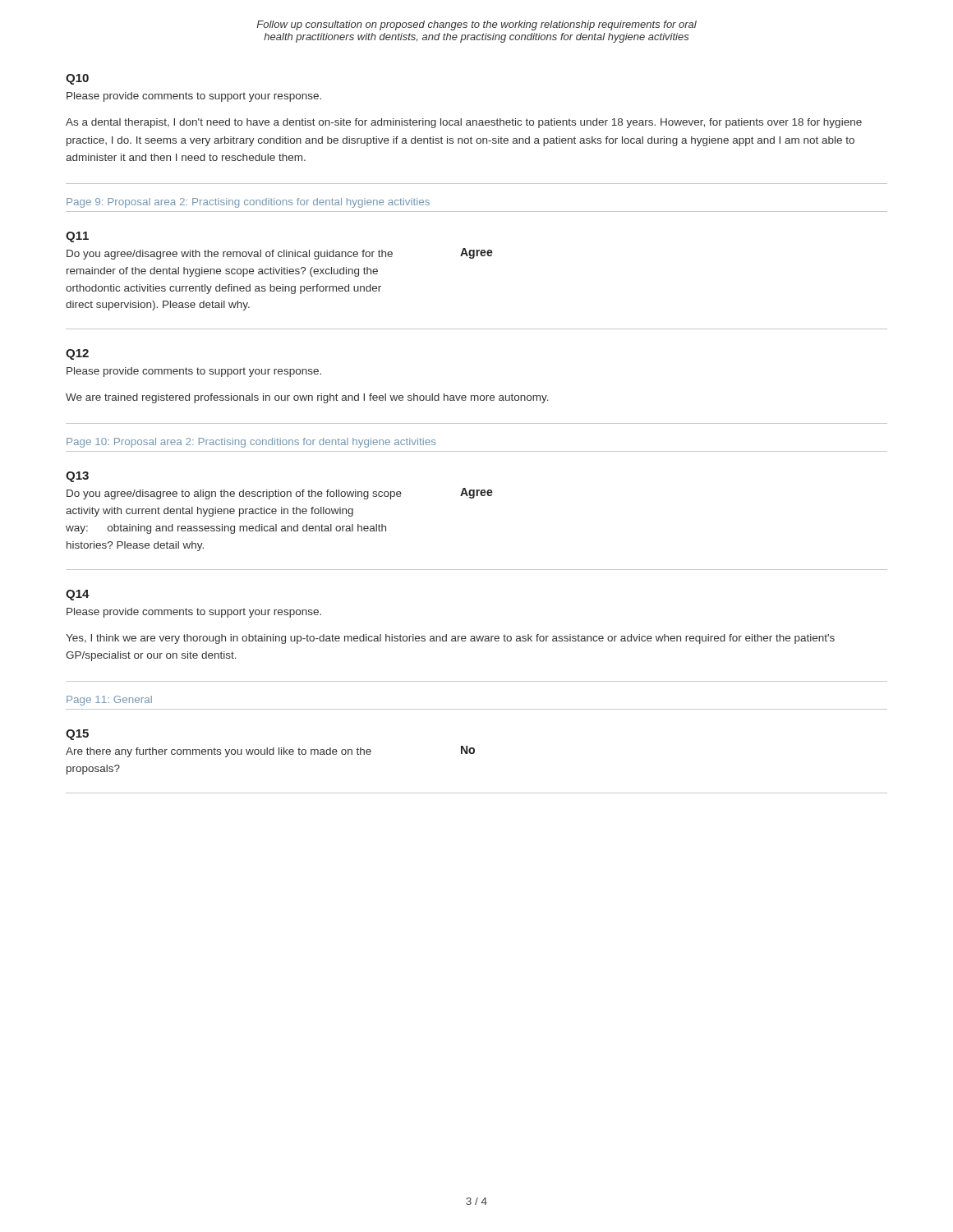Image resolution: width=953 pixels, height=1232 pixels.
Task: Locate the text starting "As a dental therapist, I don't"
Action: tap(464, 140)
